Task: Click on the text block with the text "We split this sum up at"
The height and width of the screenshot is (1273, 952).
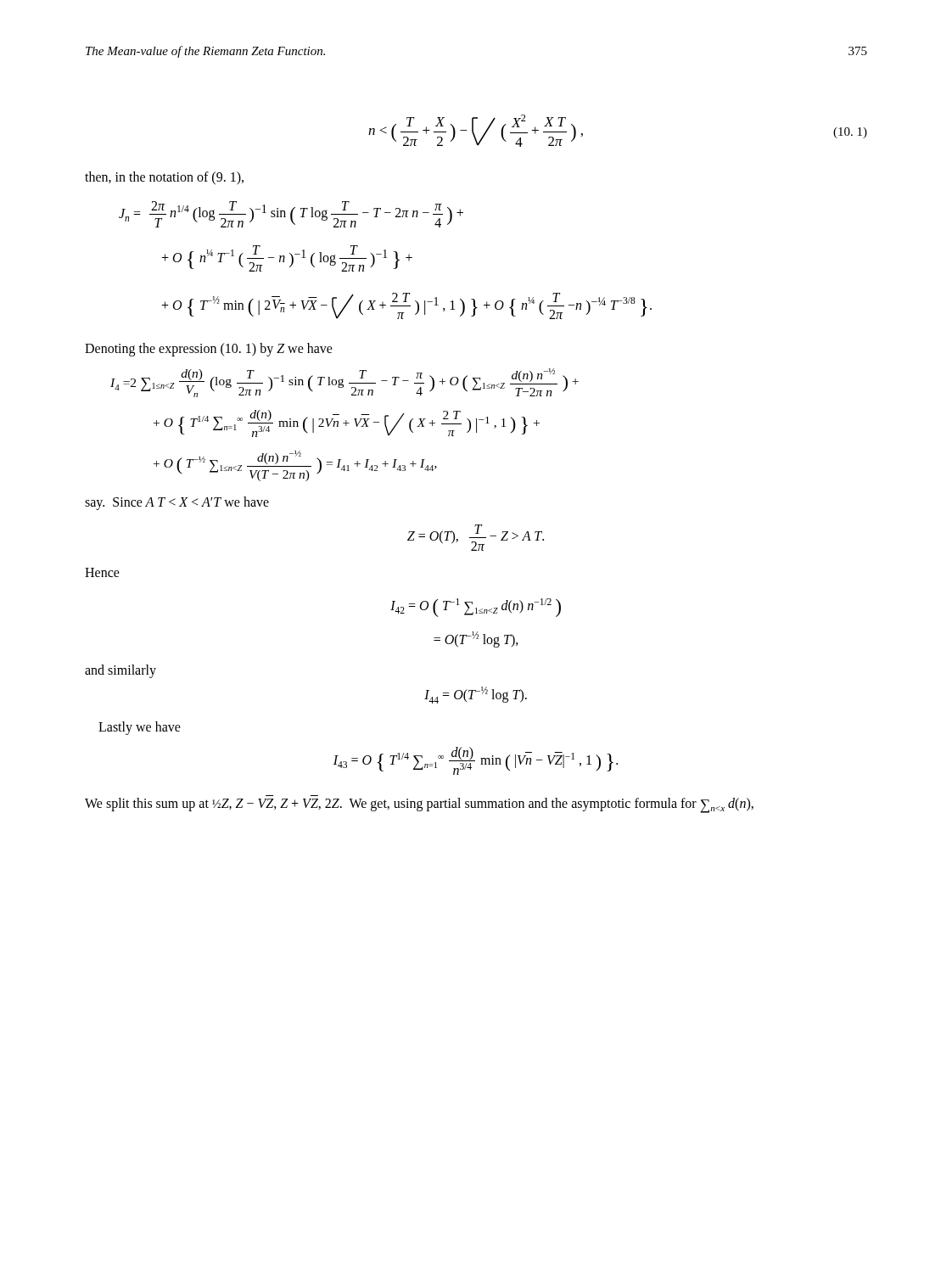Action: [x=419, y=804]
